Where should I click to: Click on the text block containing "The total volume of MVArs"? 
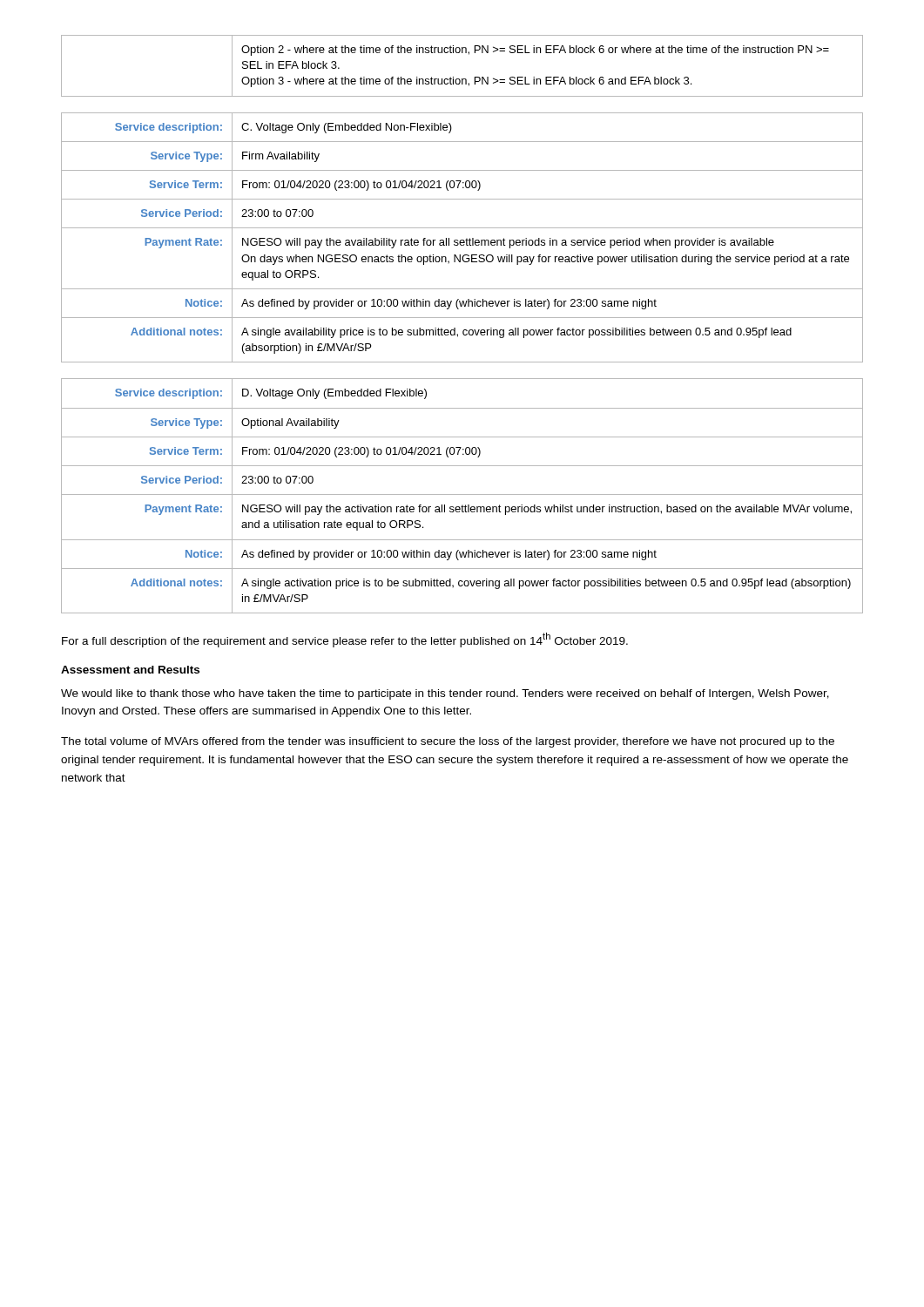coord(455,760)
